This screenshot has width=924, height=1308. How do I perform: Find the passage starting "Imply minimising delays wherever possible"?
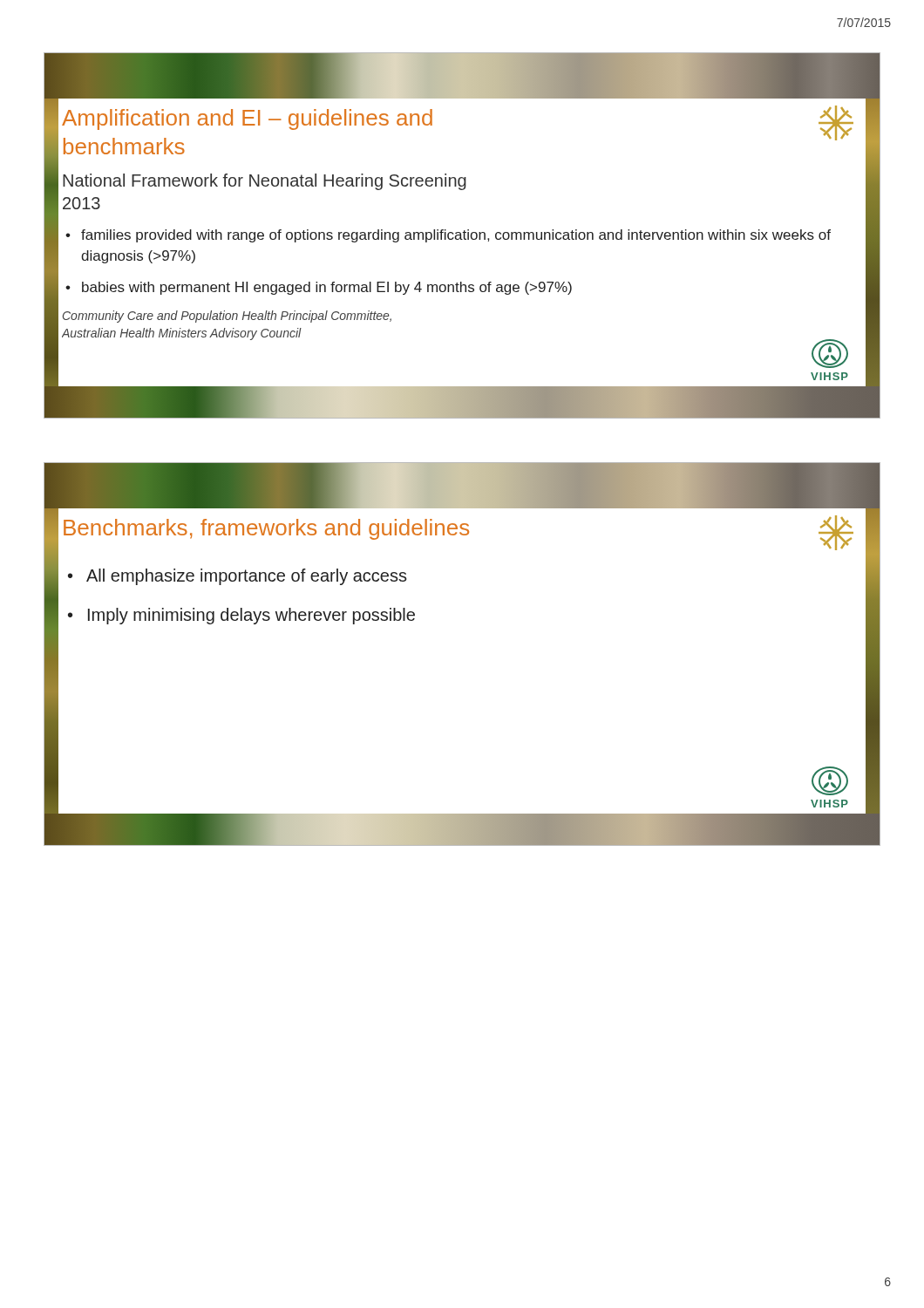coord(251,614)
